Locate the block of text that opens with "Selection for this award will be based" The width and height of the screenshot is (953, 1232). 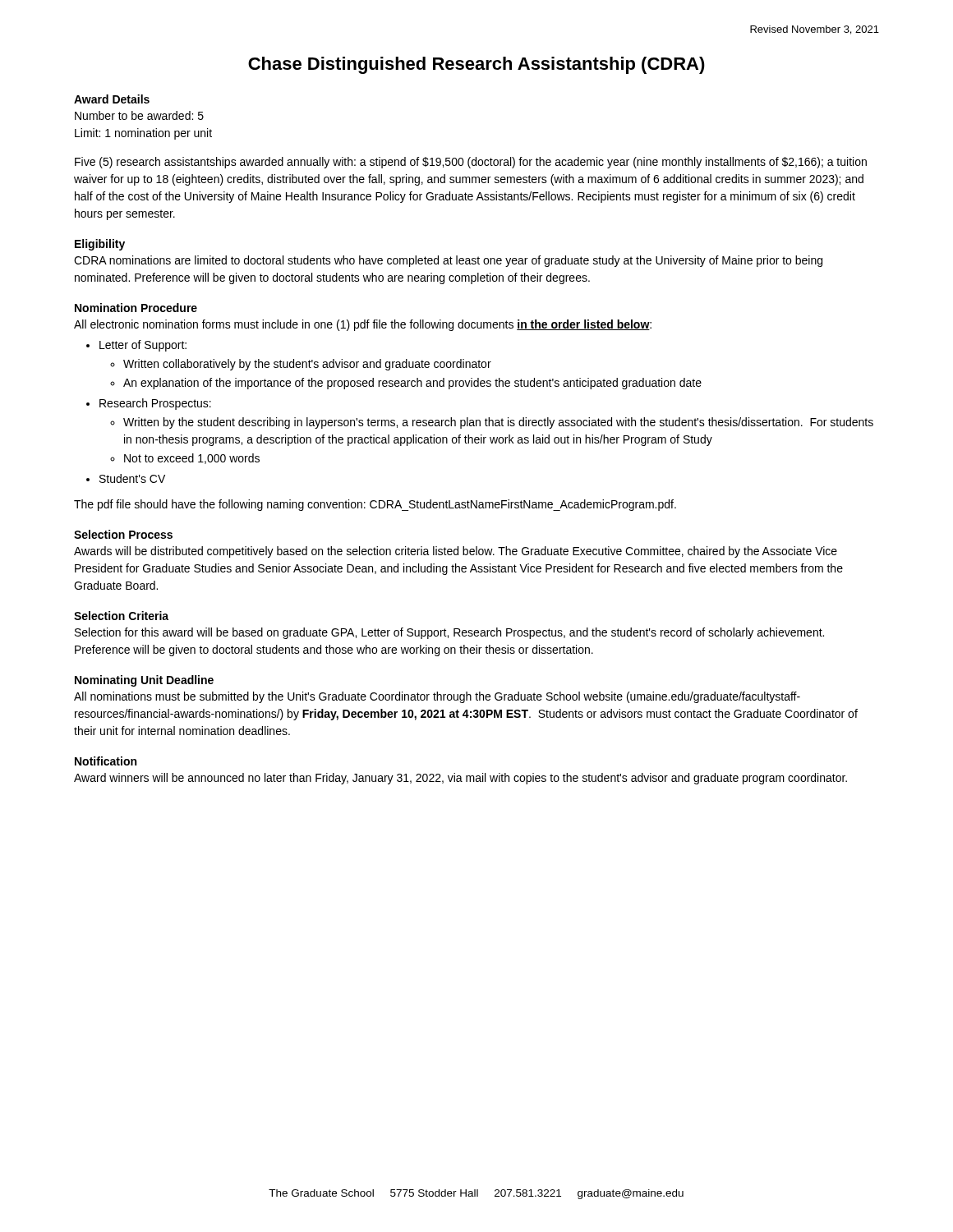point(451,641)
